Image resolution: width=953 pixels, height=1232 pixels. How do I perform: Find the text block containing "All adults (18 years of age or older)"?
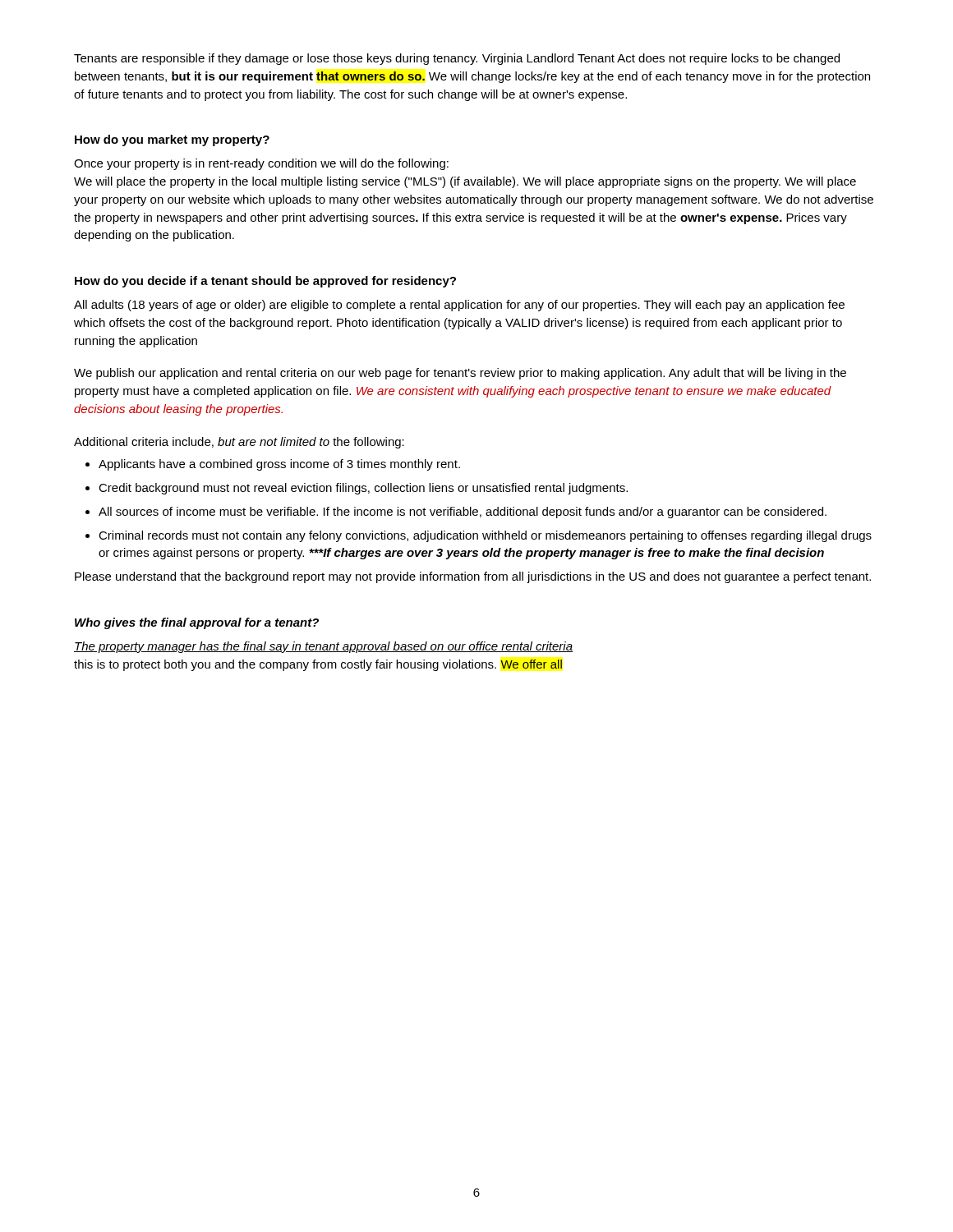tap(459, 322)
